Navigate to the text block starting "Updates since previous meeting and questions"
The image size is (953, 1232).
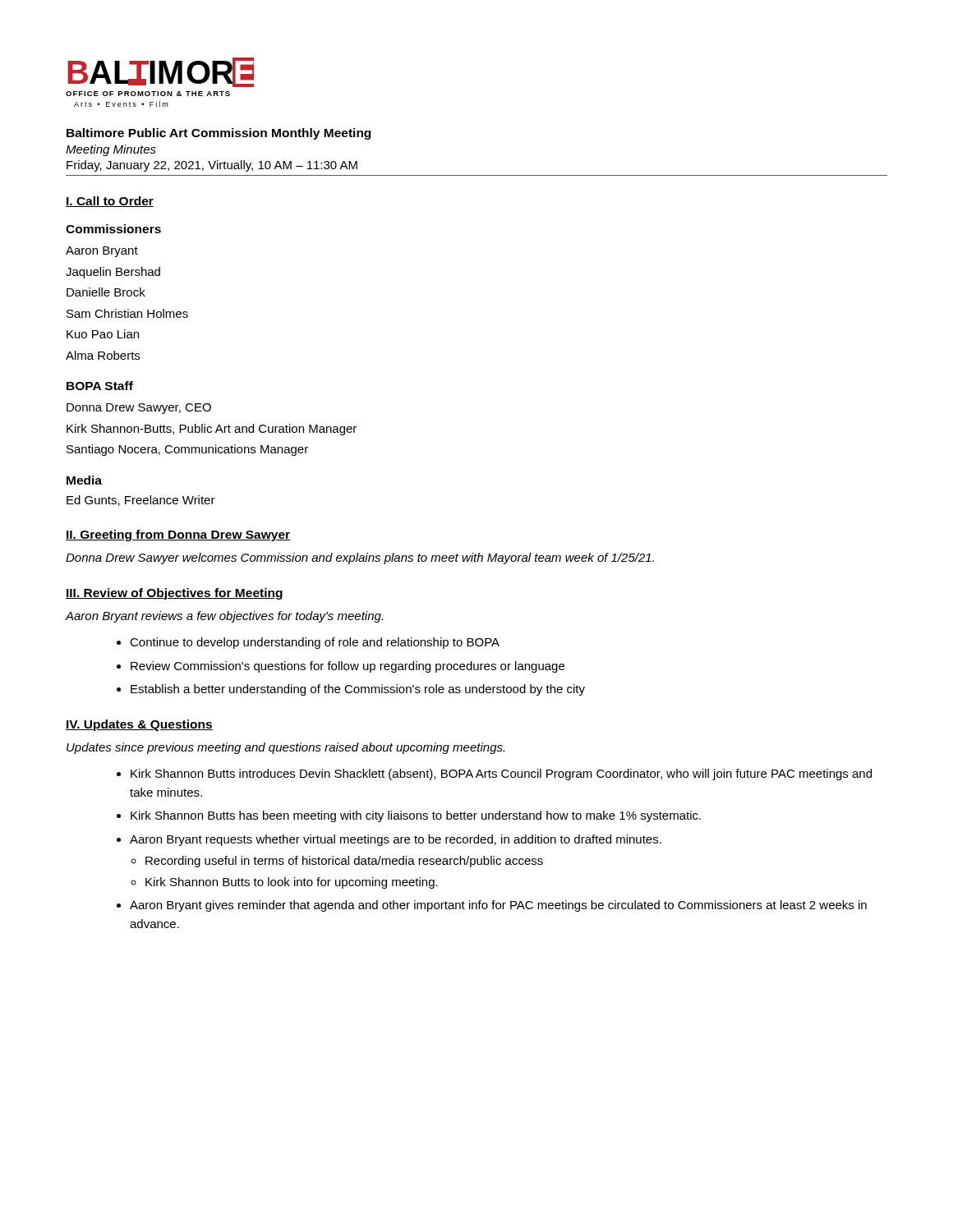click(x=286, y=747)
